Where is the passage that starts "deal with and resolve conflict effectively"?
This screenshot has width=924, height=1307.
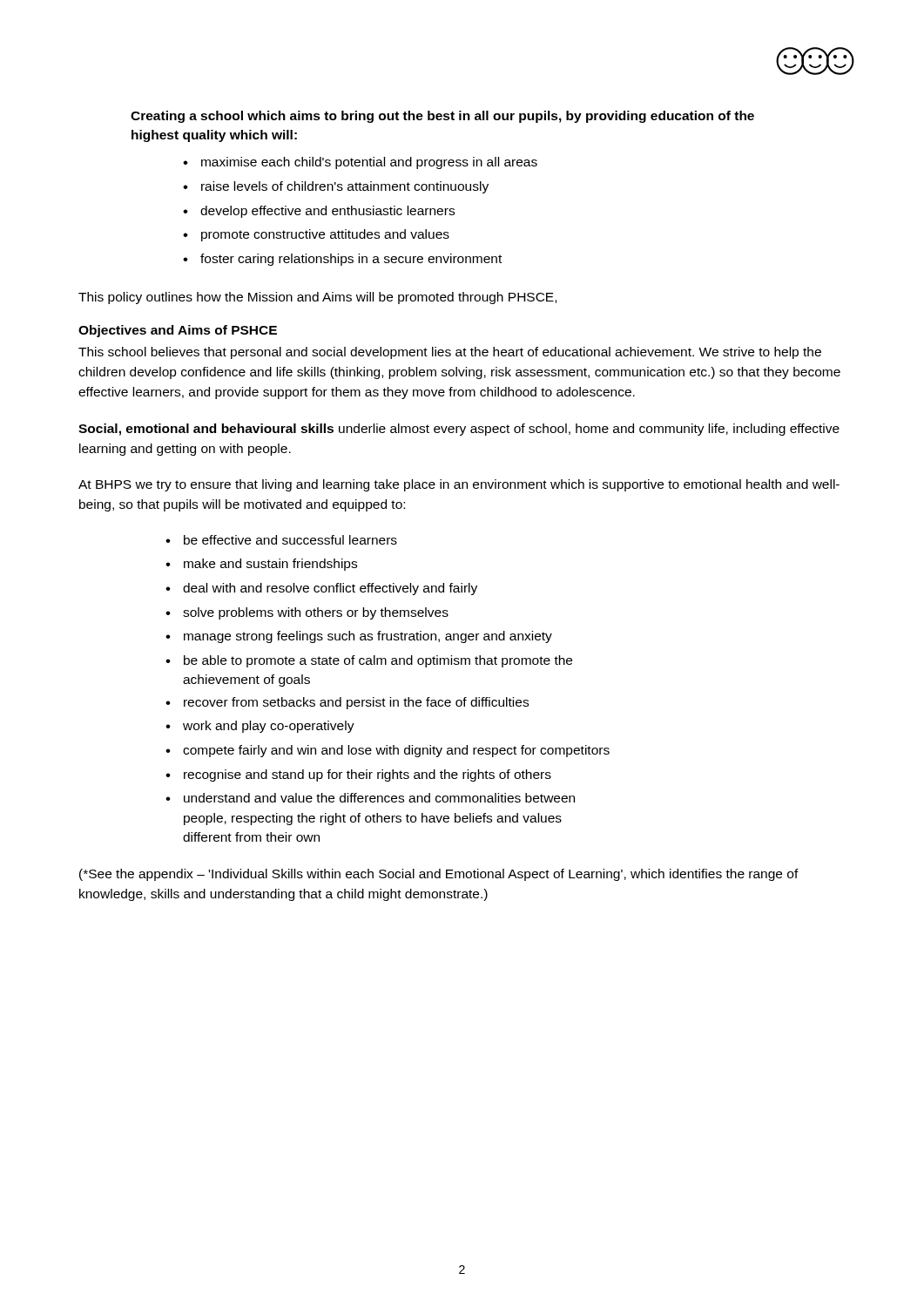tap(330, 588)
